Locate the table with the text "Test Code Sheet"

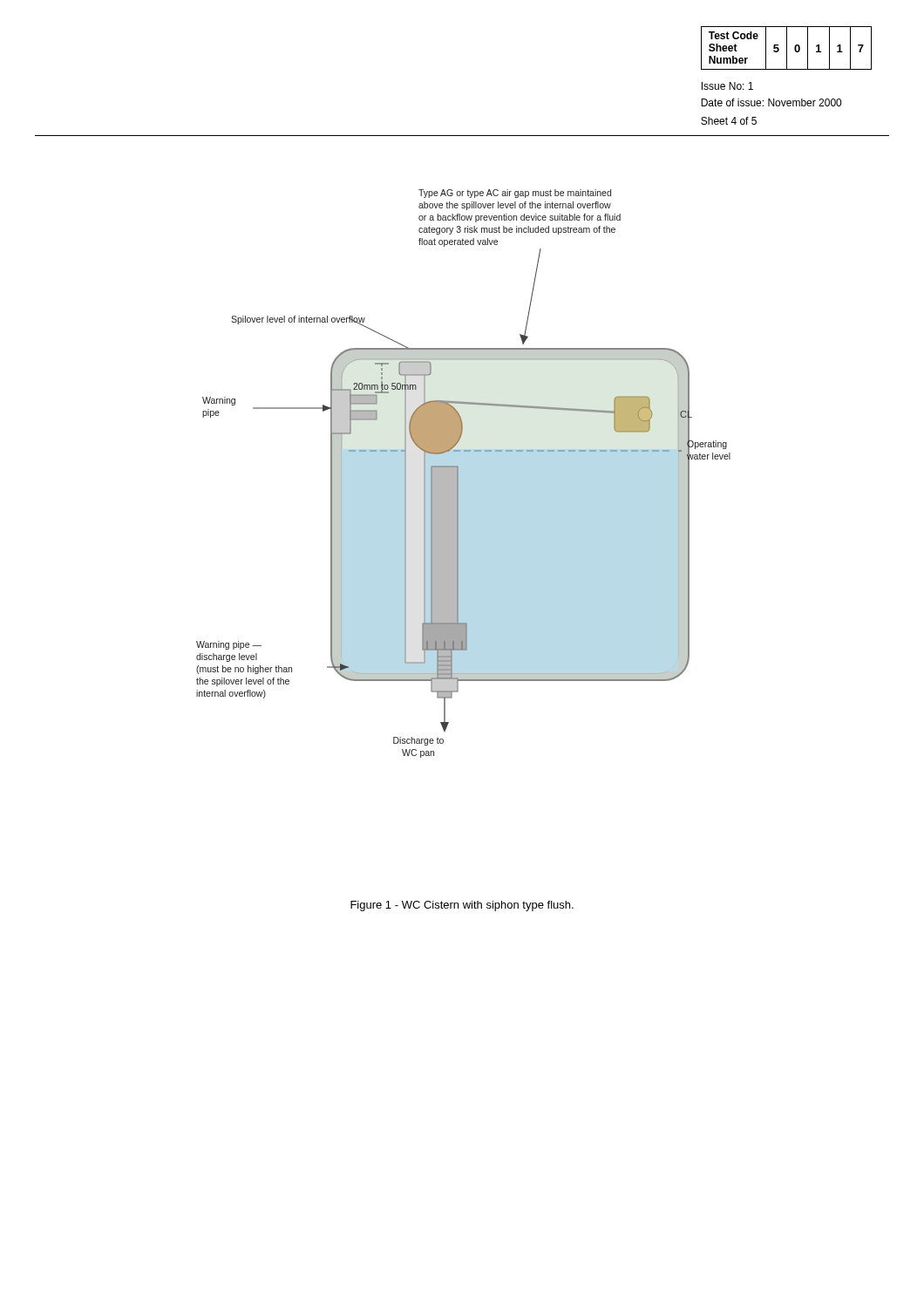coord(786,52)
